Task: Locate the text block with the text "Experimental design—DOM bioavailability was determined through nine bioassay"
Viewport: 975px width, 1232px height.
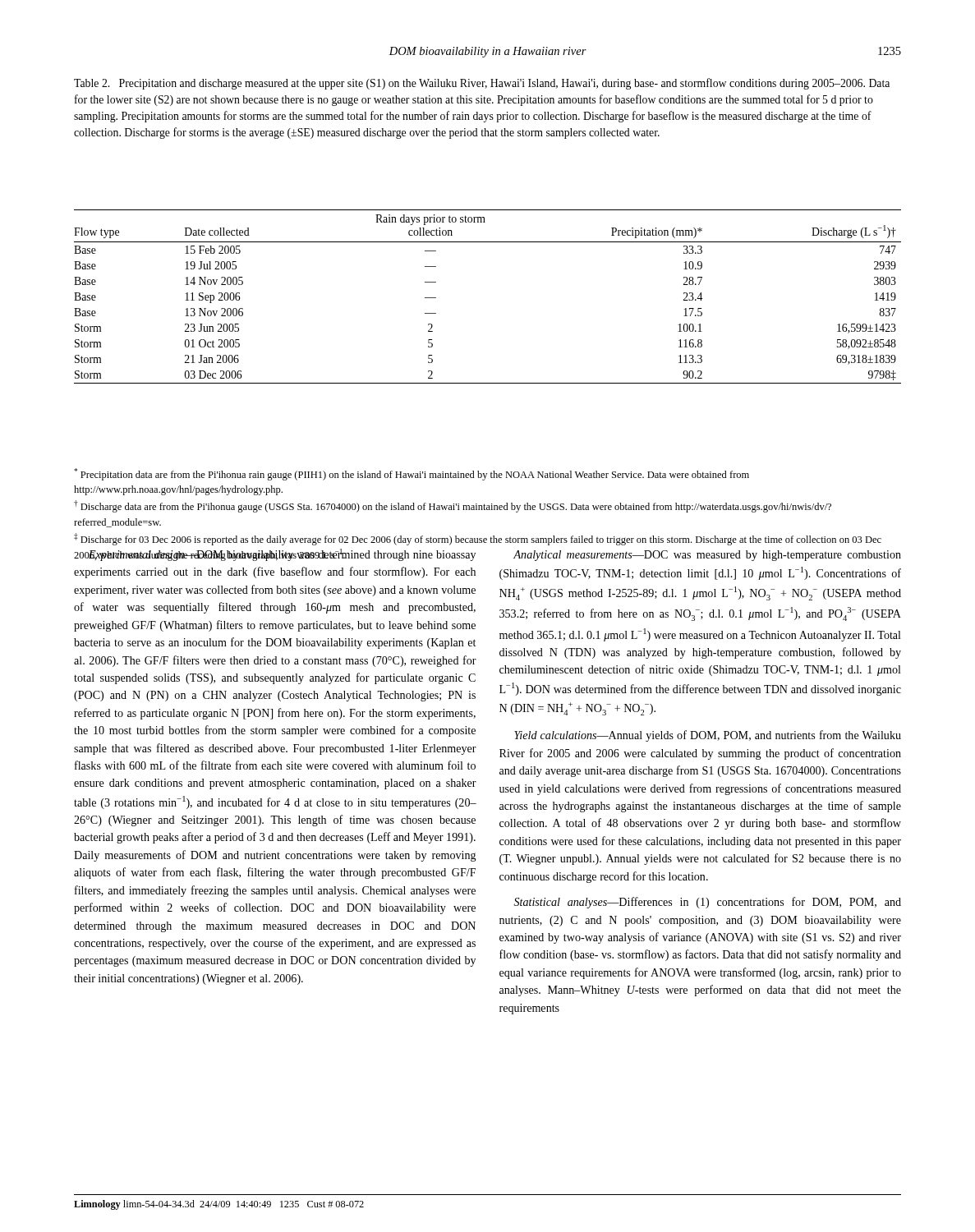Action: point(275,767)
